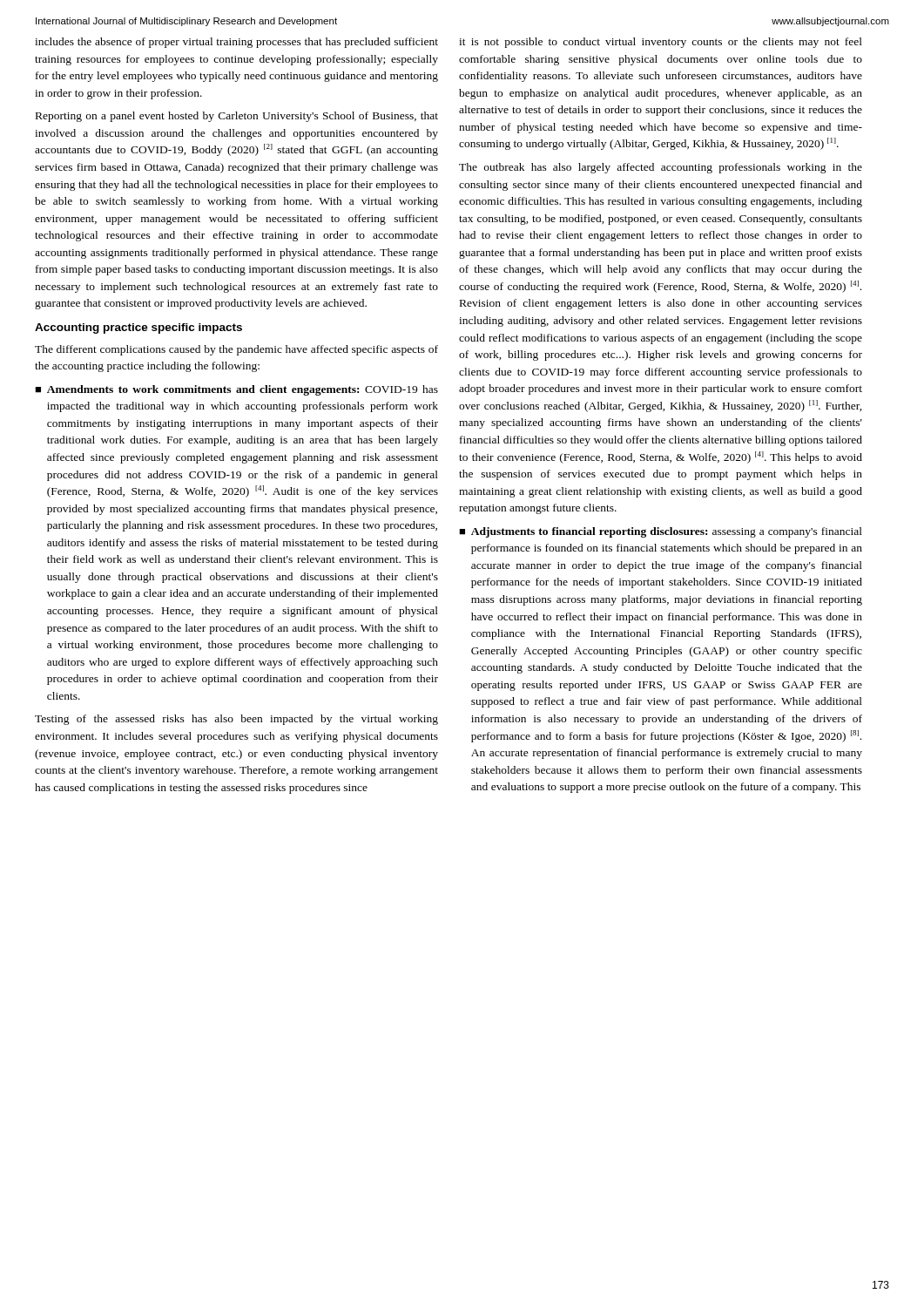Point to the passage starting "includes the absence of"
The width and height of the screenshot is (924, 1307).
click(236, 173)
